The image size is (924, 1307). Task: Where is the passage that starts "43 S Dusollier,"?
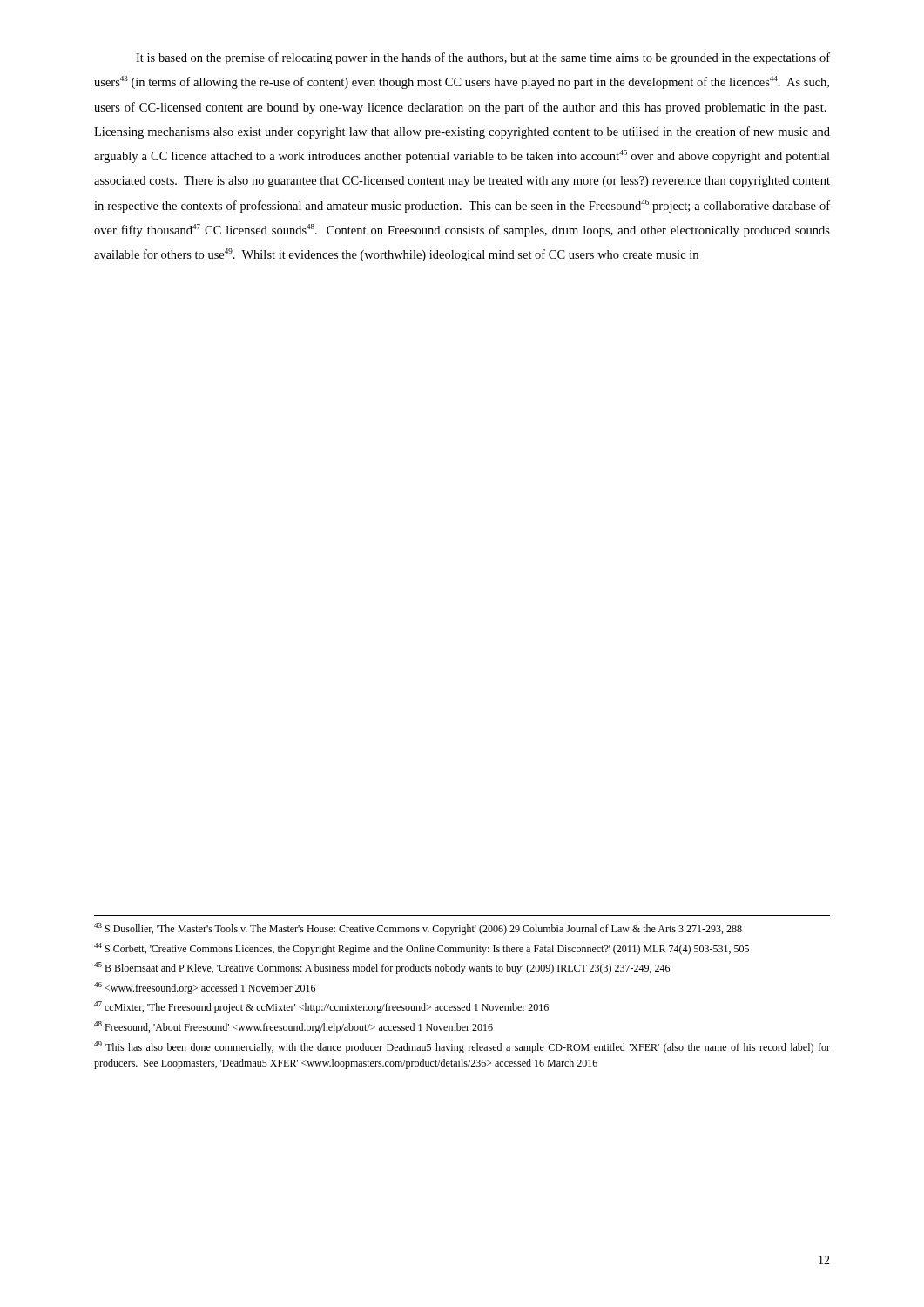[x=418, y=928]
